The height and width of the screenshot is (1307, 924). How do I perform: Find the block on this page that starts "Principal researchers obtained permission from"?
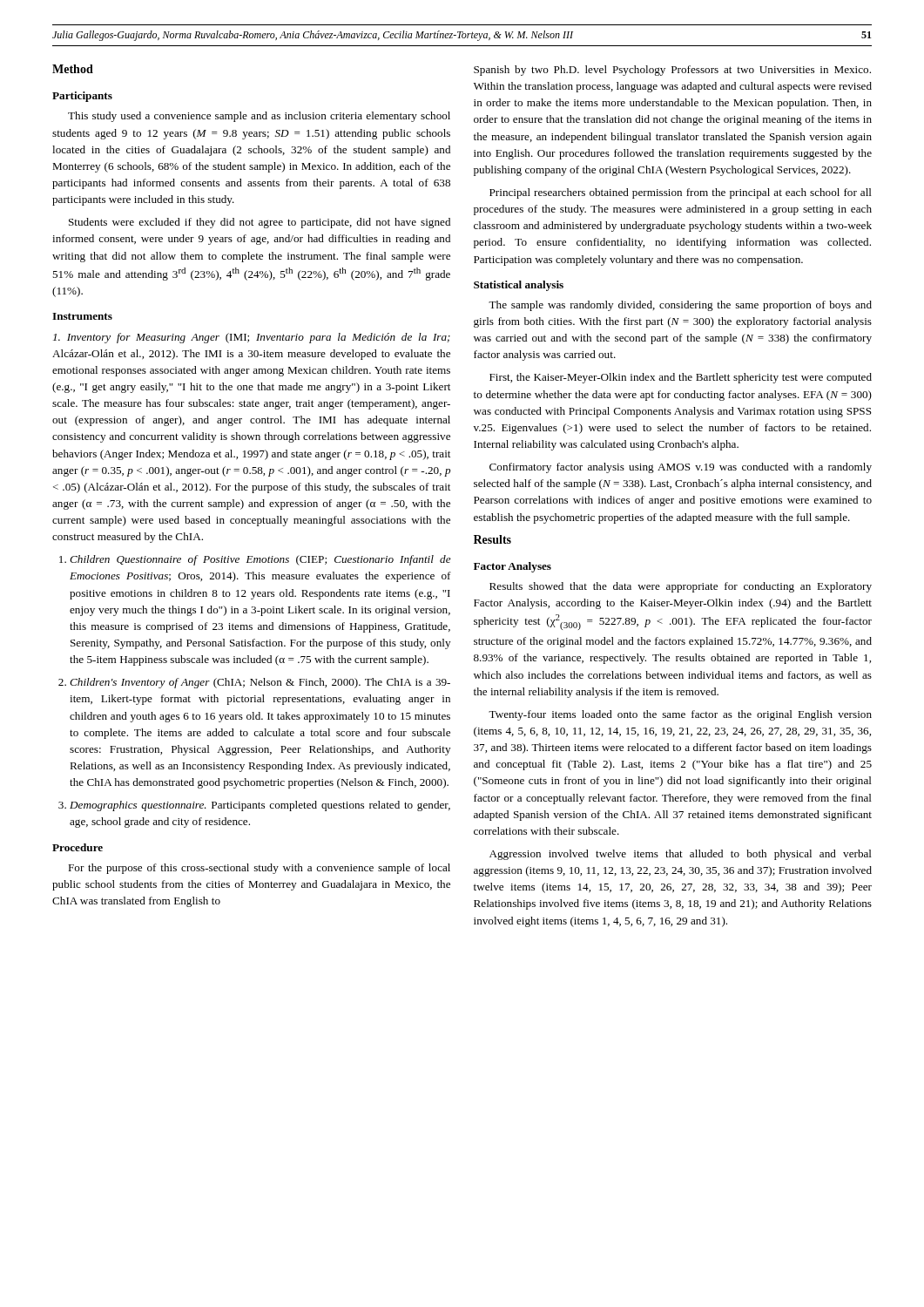tap(673, 226)
